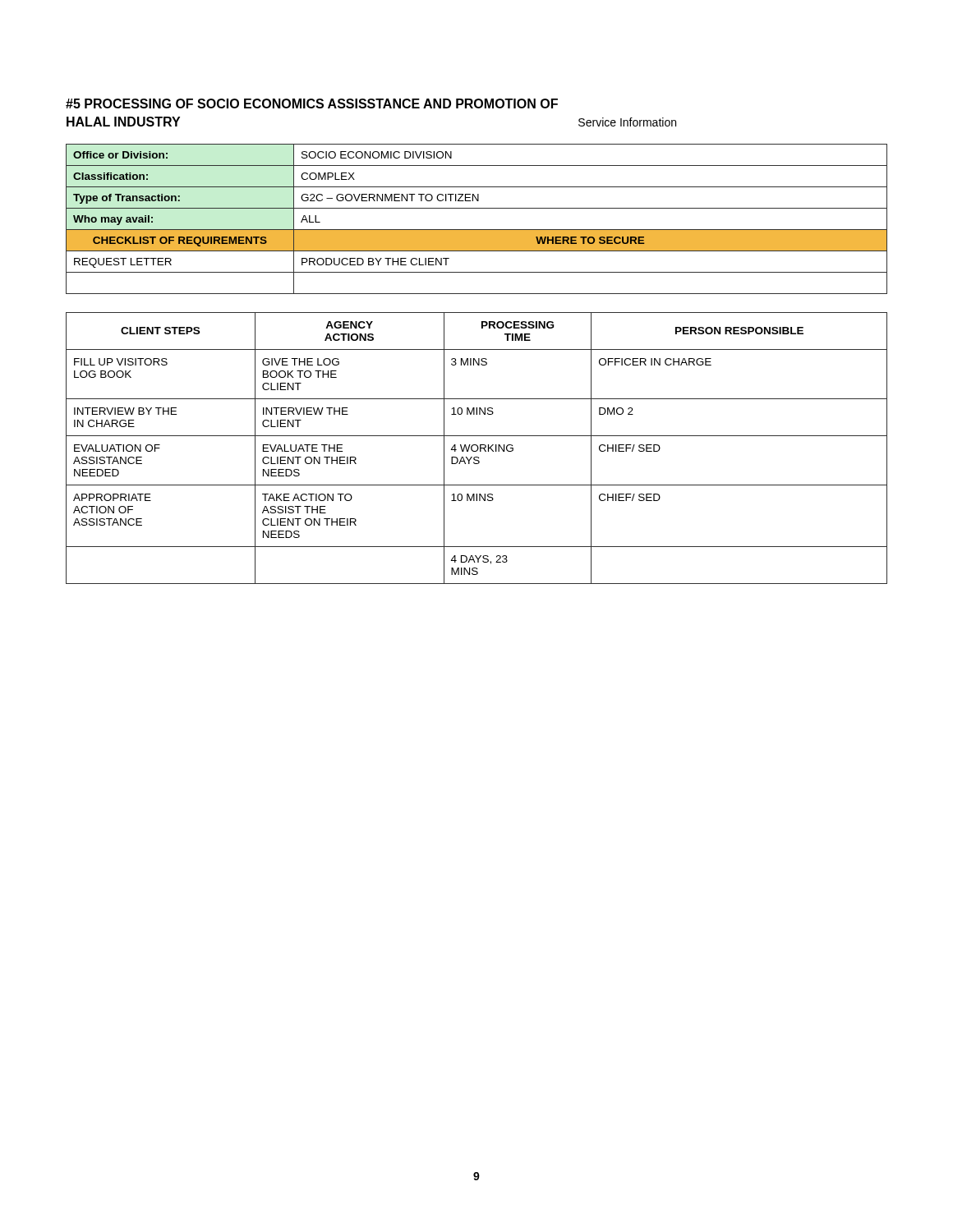The image size is (953, 1232).
Task: Locate the table with the text "10 MINS"
Action: tap(476, 448)
